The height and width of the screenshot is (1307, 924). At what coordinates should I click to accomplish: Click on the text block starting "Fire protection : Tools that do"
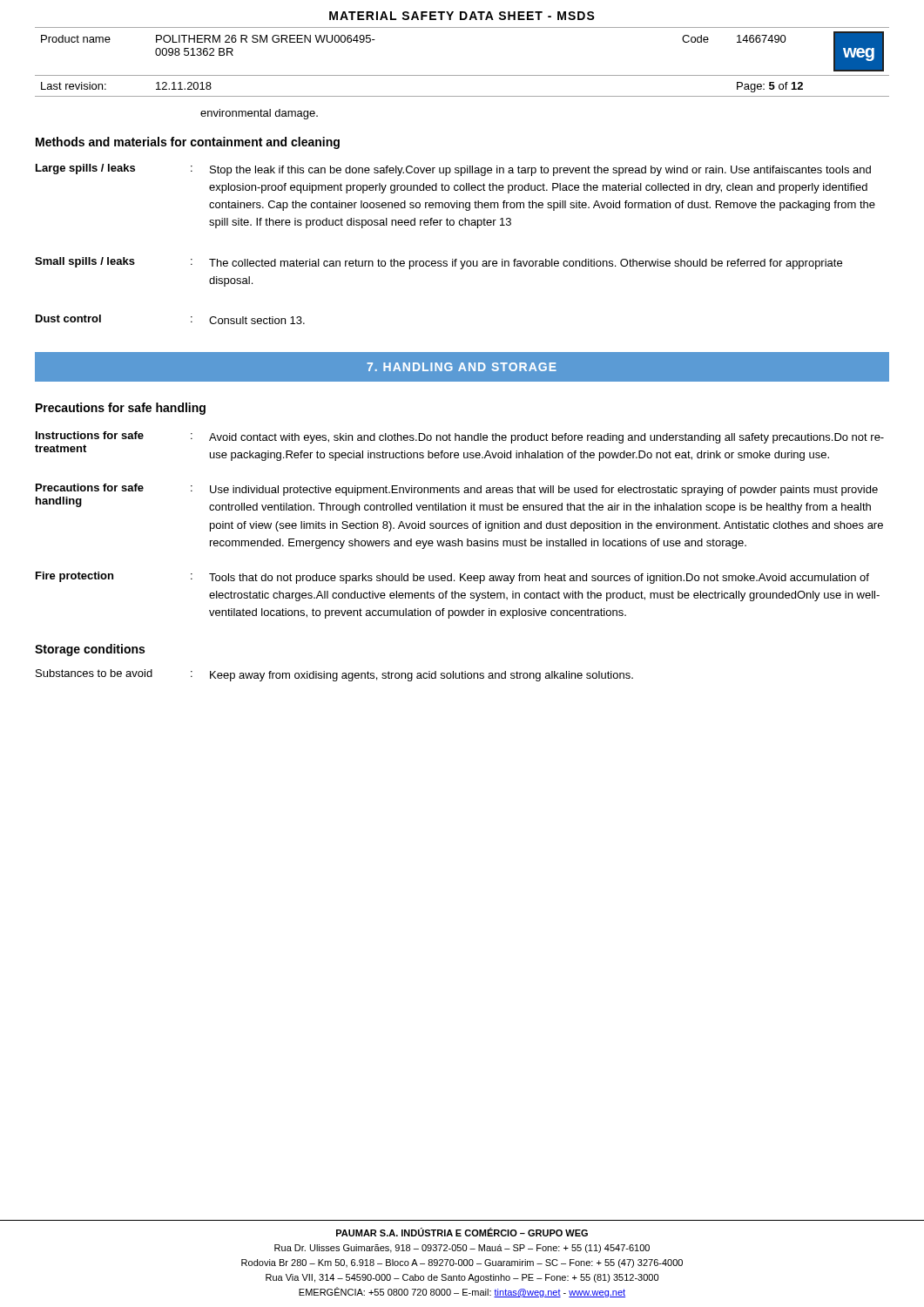(462, 595)
